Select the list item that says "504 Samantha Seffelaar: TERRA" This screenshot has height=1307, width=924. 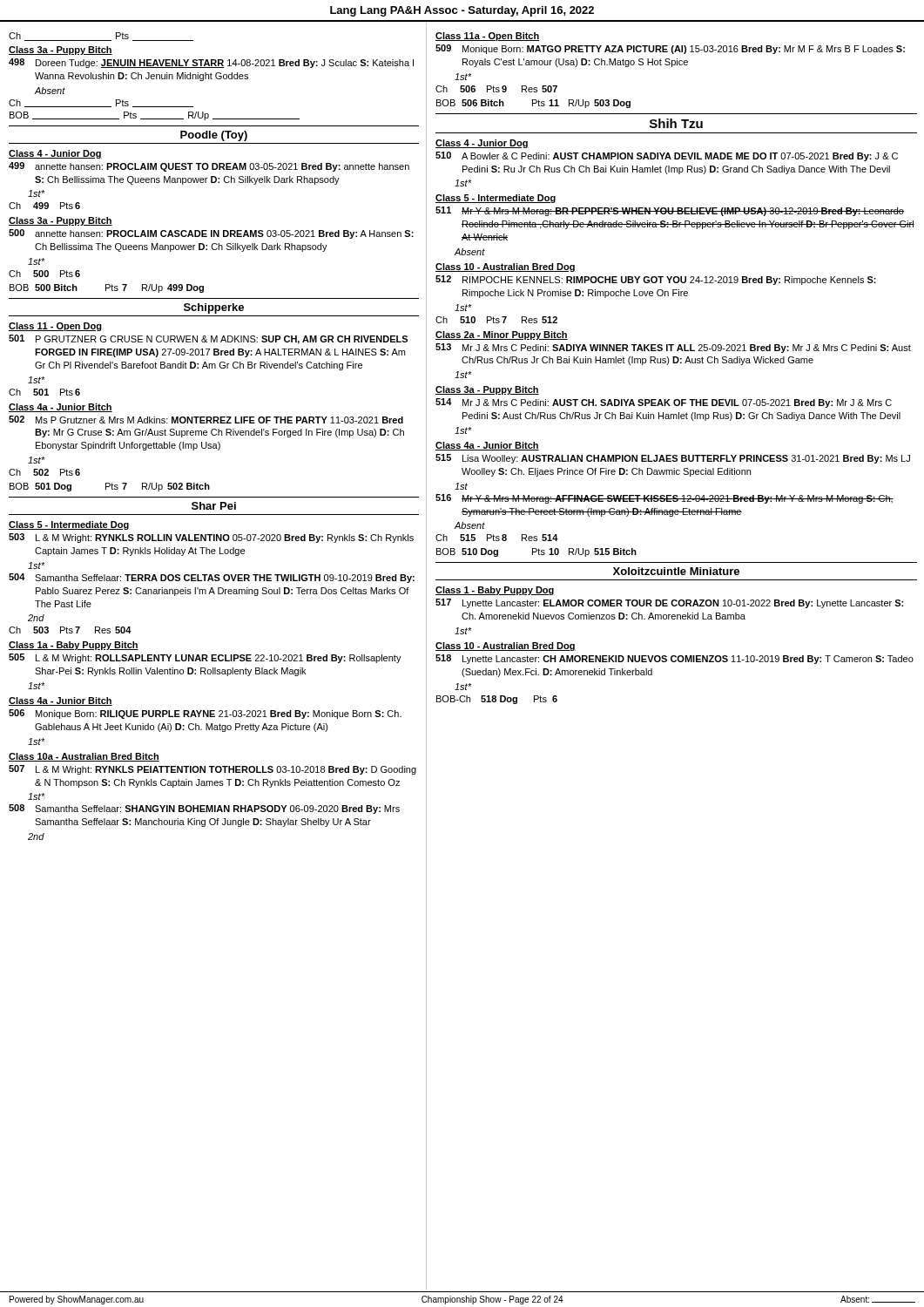coord(214,591)
